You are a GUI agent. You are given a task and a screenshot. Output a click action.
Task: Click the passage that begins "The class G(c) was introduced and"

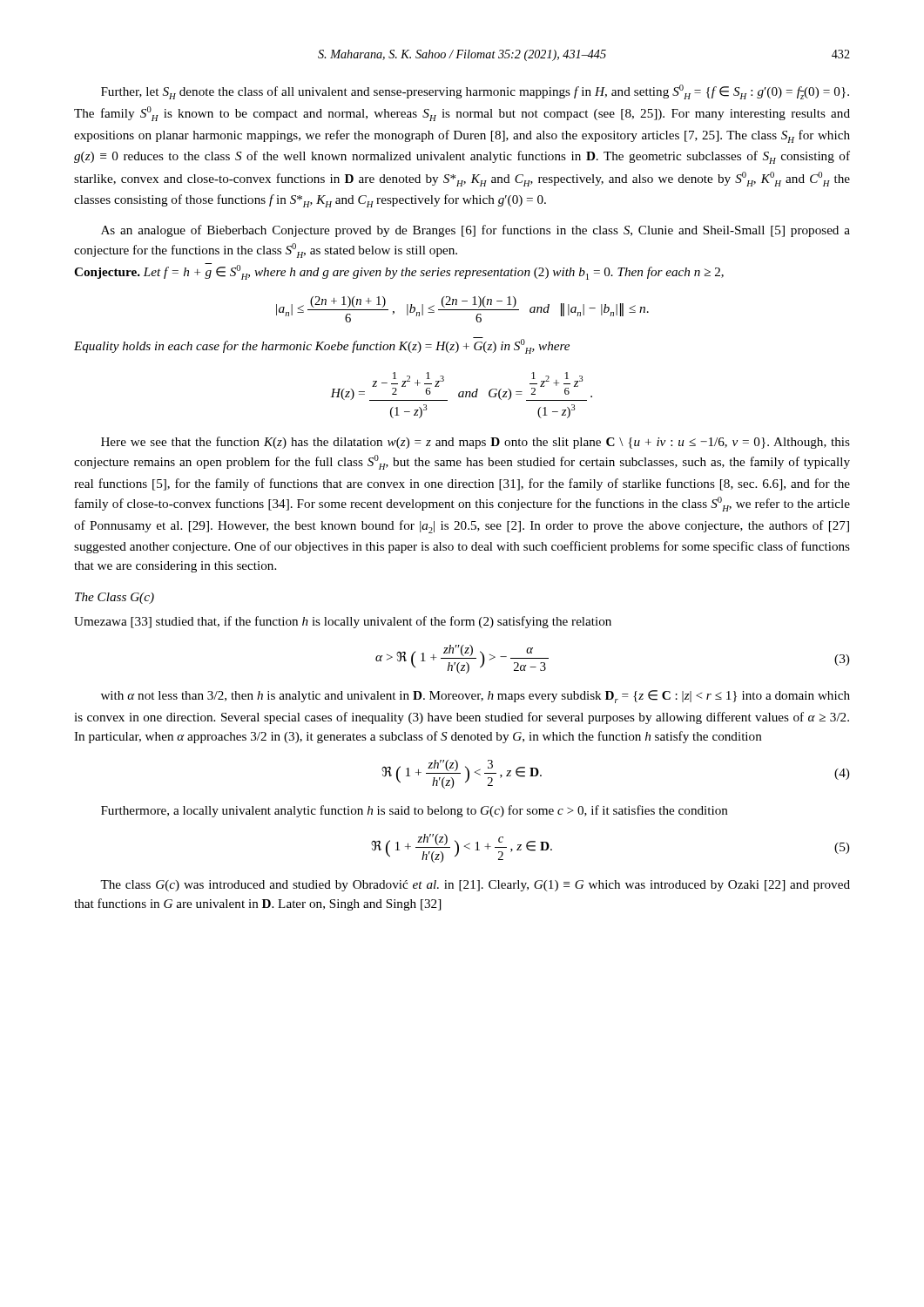point(462,894)
